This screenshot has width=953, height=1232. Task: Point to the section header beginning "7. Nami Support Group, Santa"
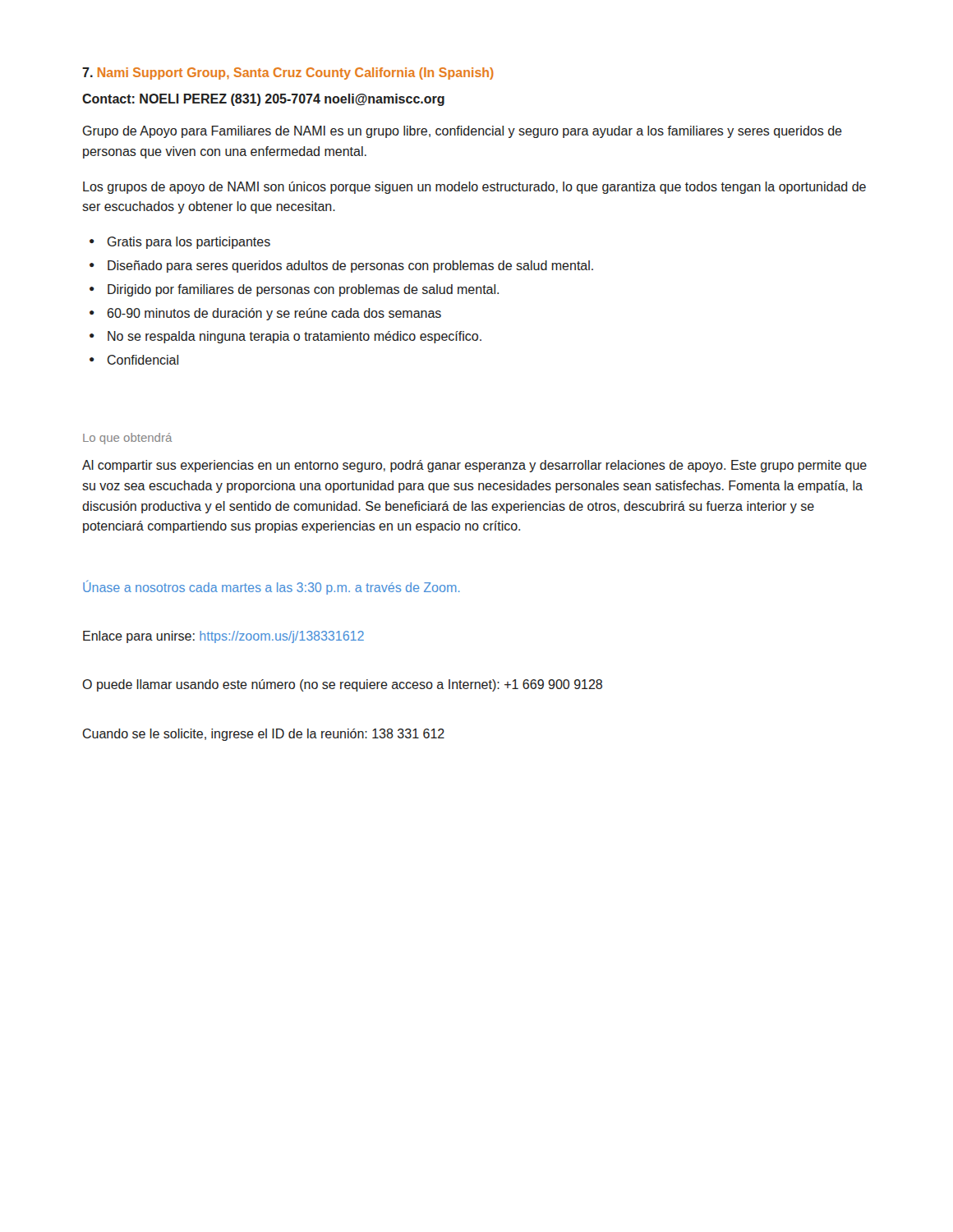pos(288,73)
